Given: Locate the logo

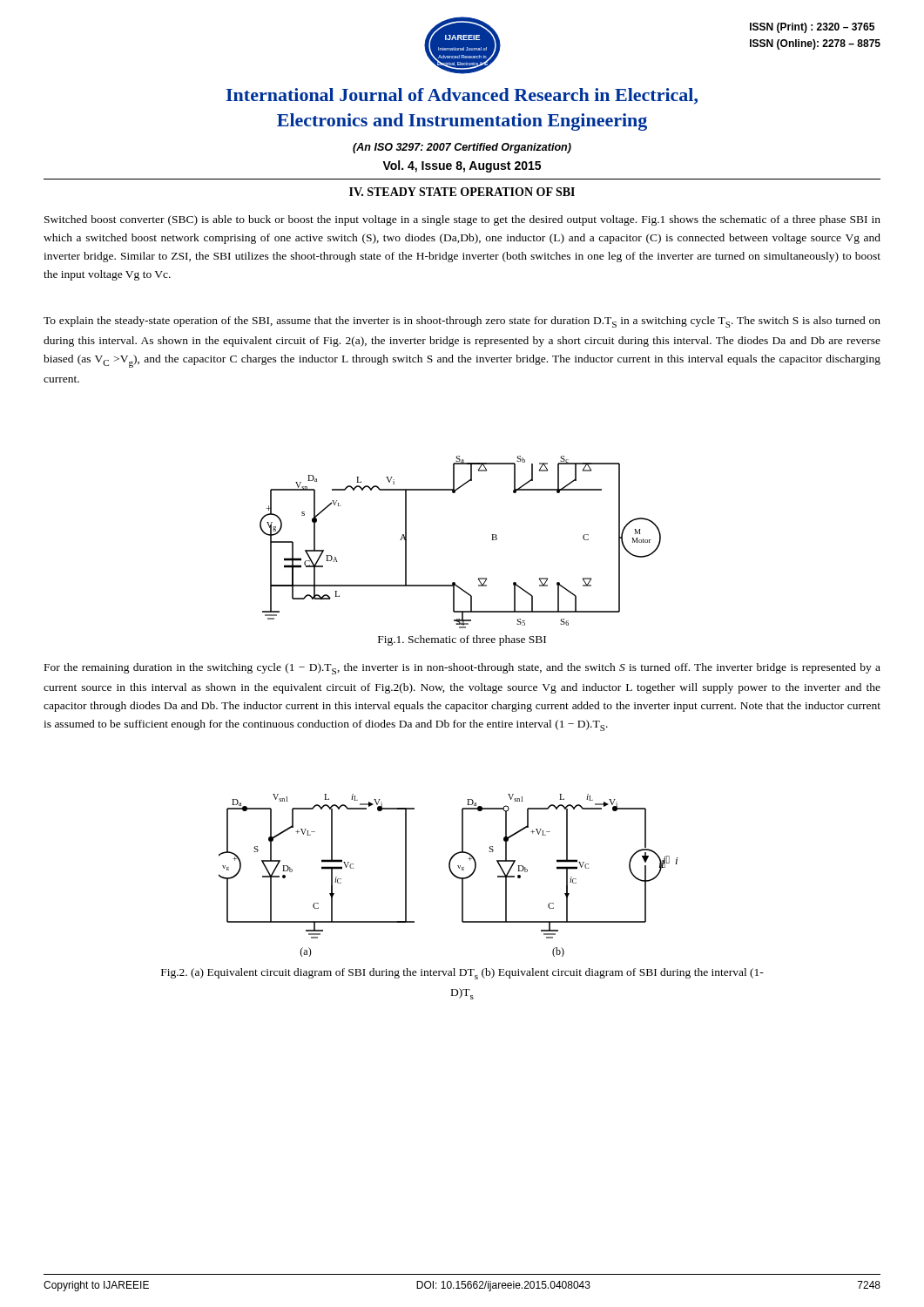Looking at the screenshot, I should [x=462, y=45].
